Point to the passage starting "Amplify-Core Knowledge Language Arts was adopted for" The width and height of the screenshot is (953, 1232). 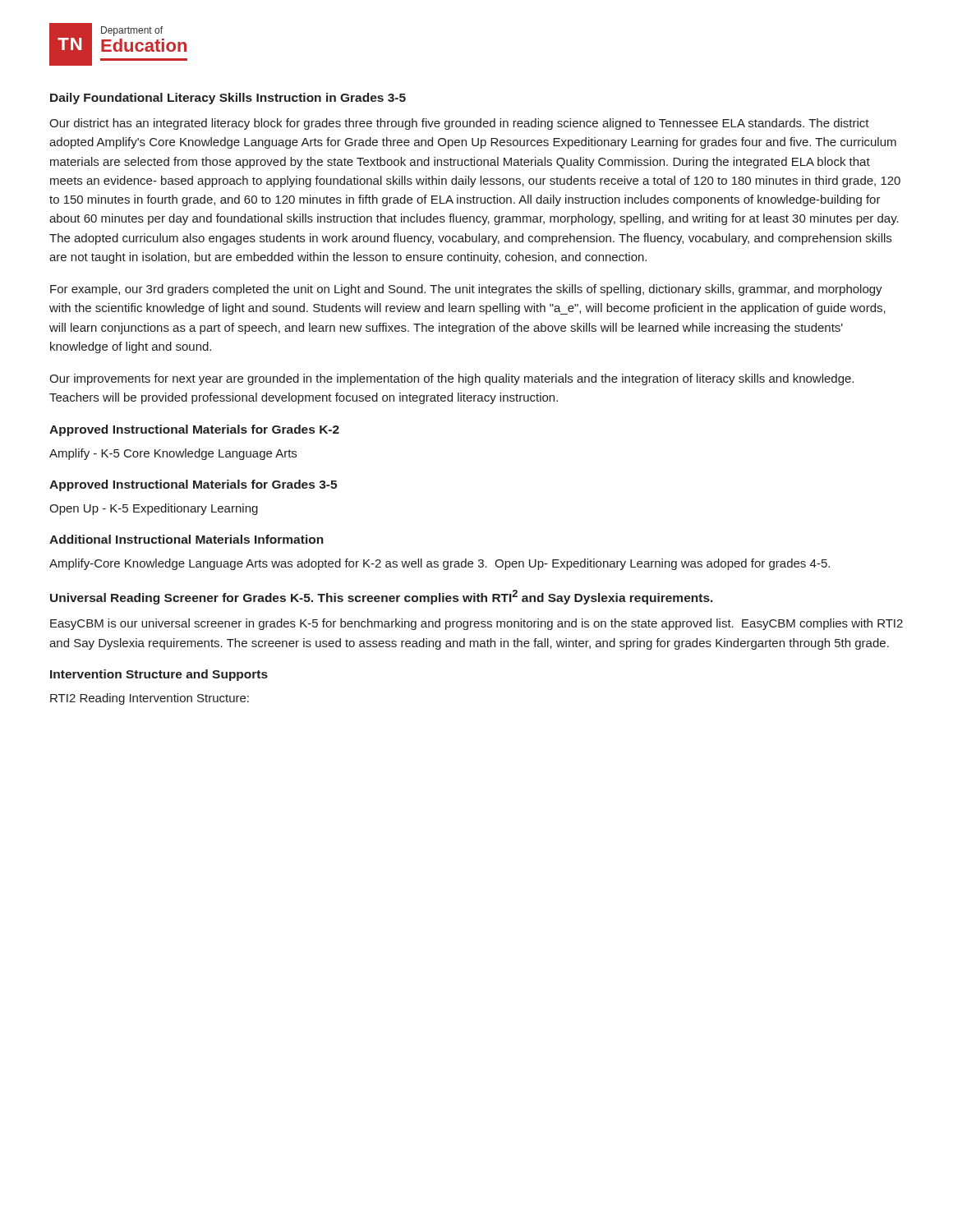click(440, 563)
